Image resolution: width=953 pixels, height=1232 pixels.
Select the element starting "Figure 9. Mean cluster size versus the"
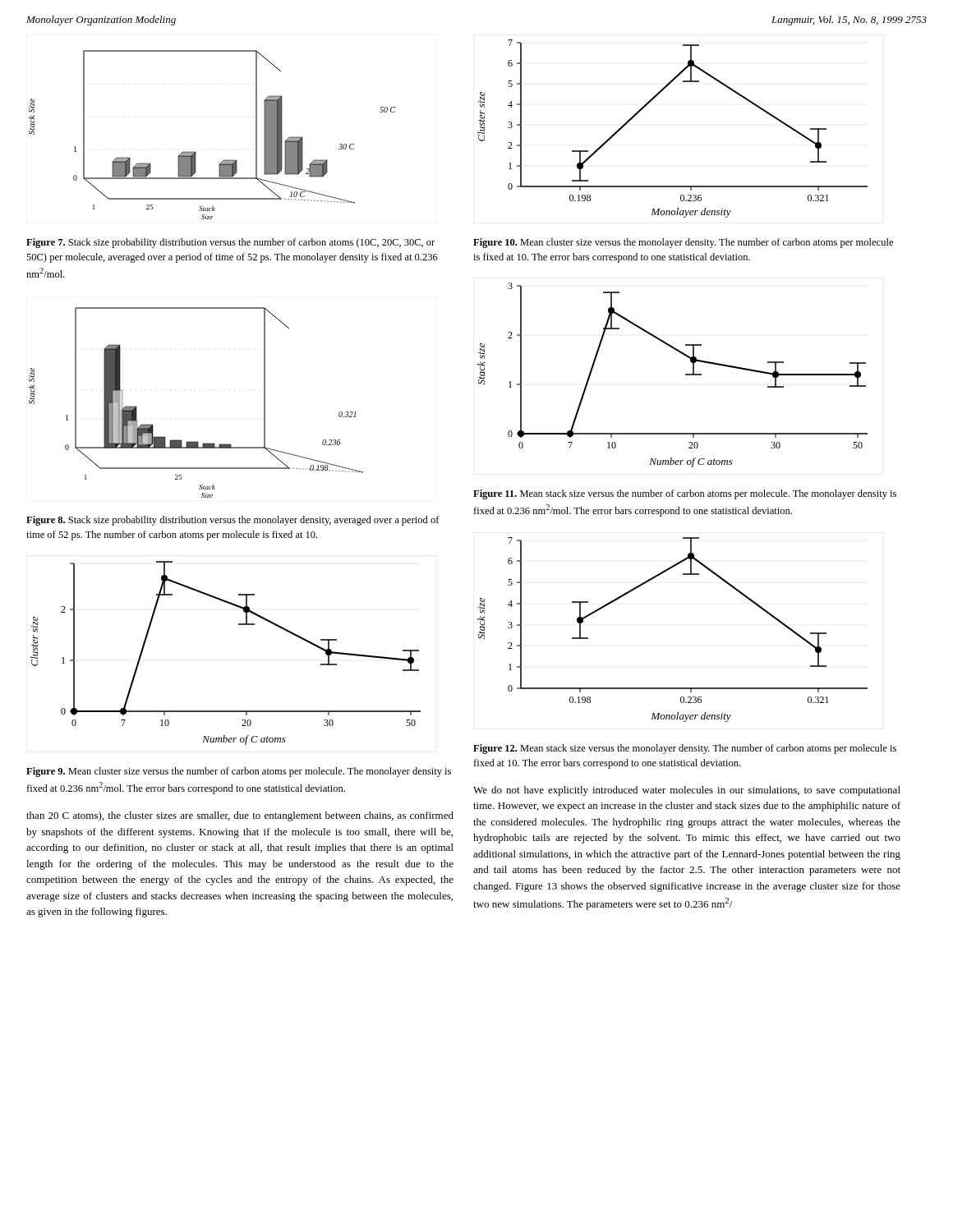tap(239, 780)
